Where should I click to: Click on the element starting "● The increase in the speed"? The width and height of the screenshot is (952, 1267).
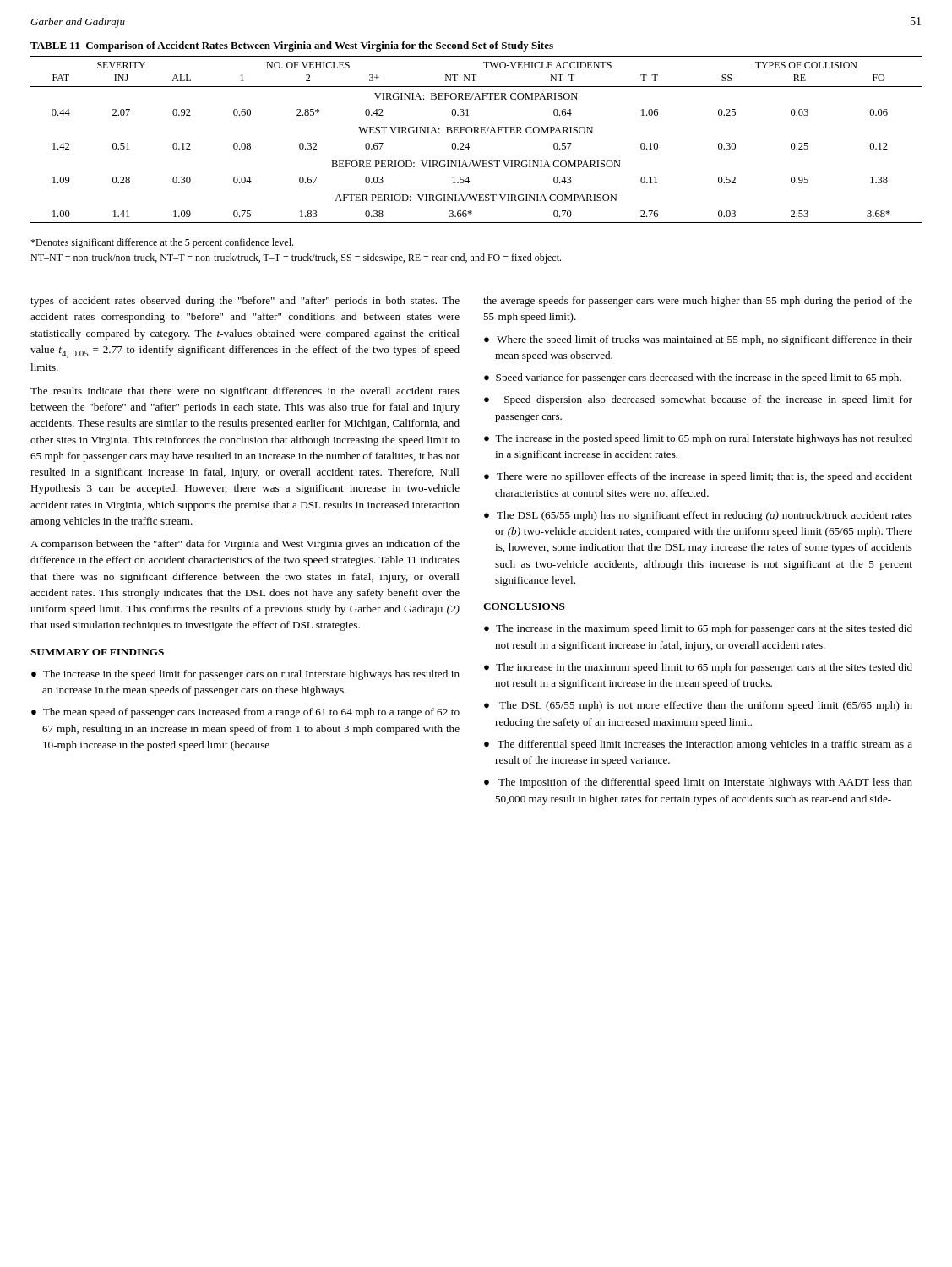click(x=245, y=682)
